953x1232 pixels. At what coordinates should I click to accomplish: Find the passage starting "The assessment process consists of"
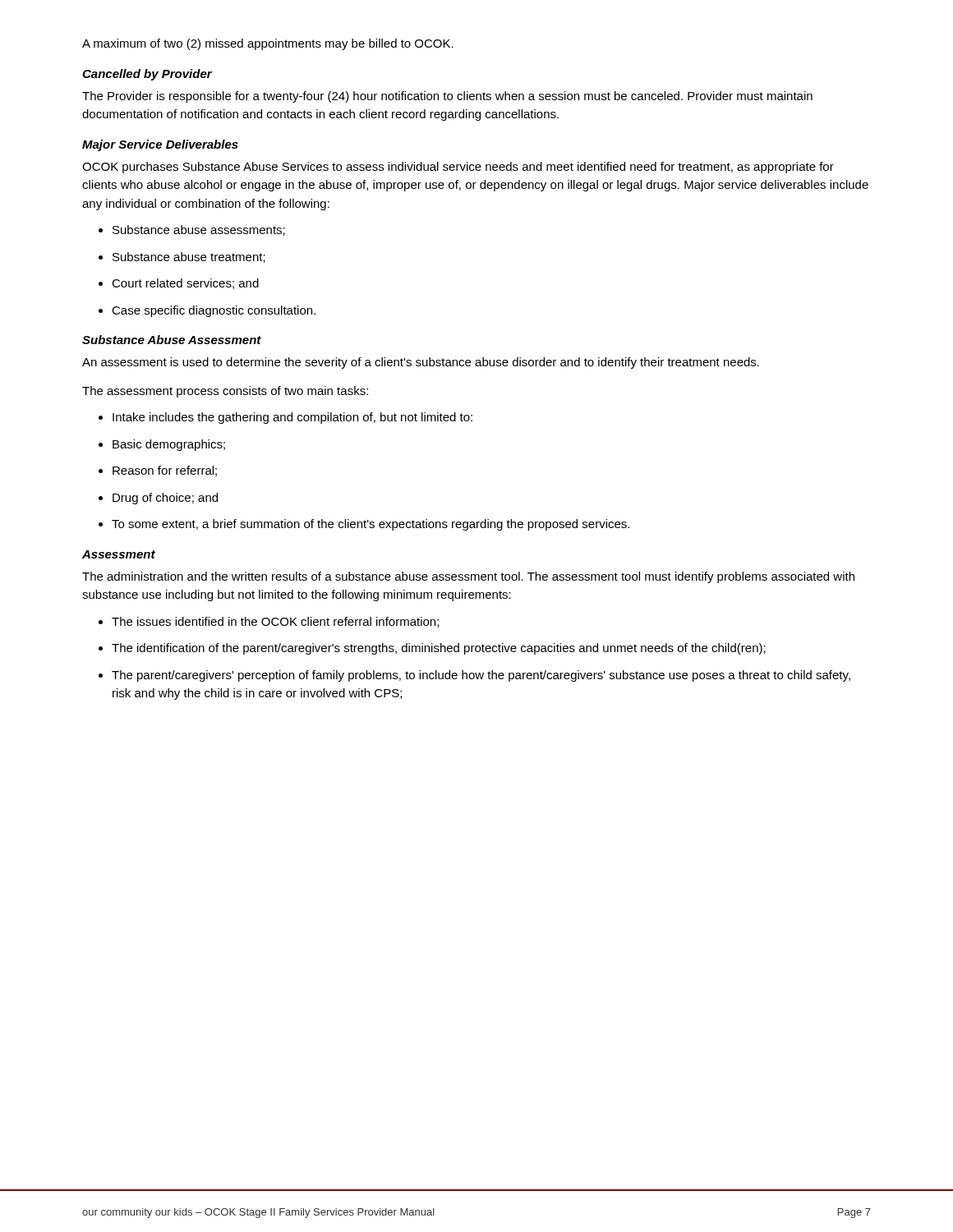point(225,392)
